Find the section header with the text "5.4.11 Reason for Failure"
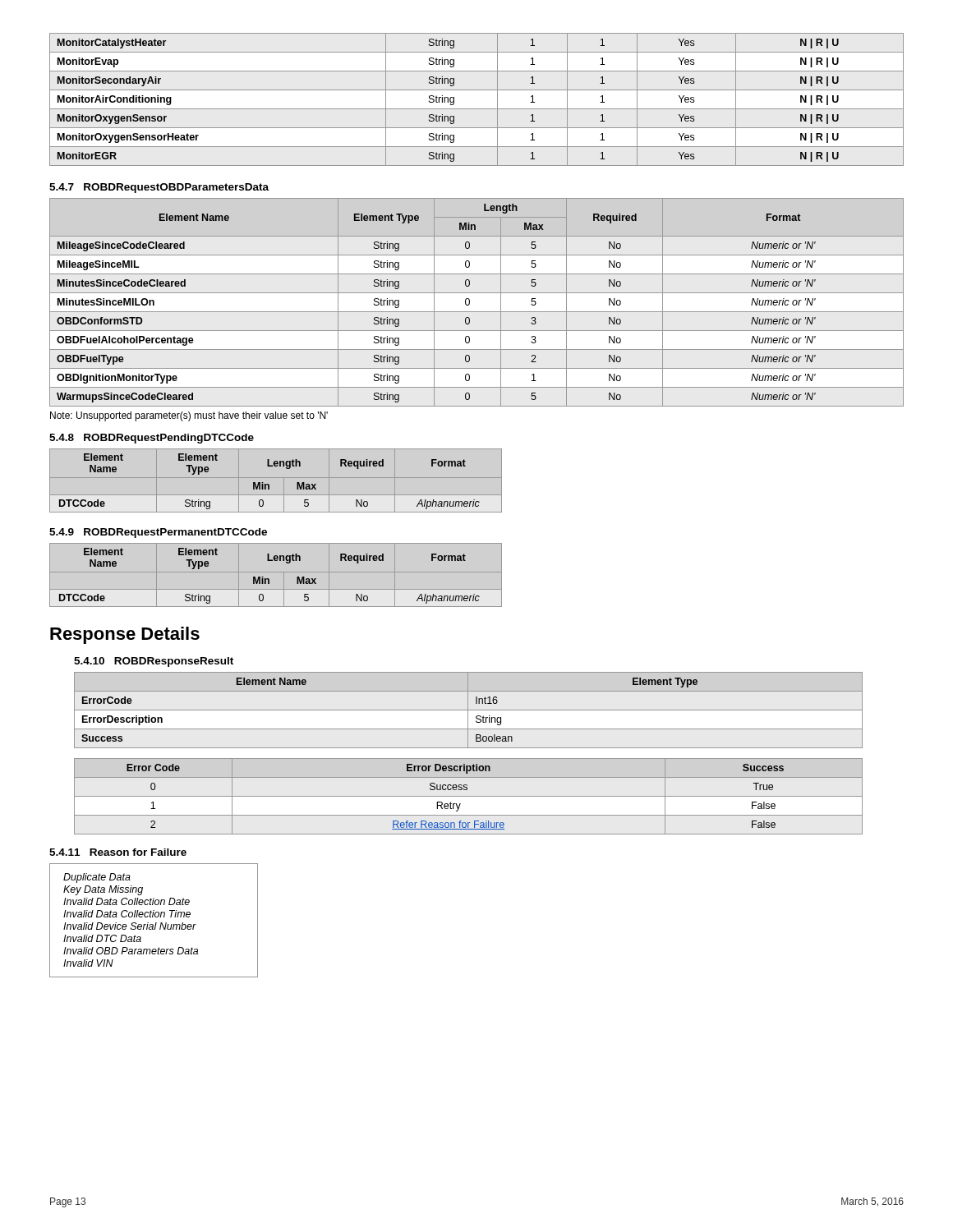 (118, 852)
